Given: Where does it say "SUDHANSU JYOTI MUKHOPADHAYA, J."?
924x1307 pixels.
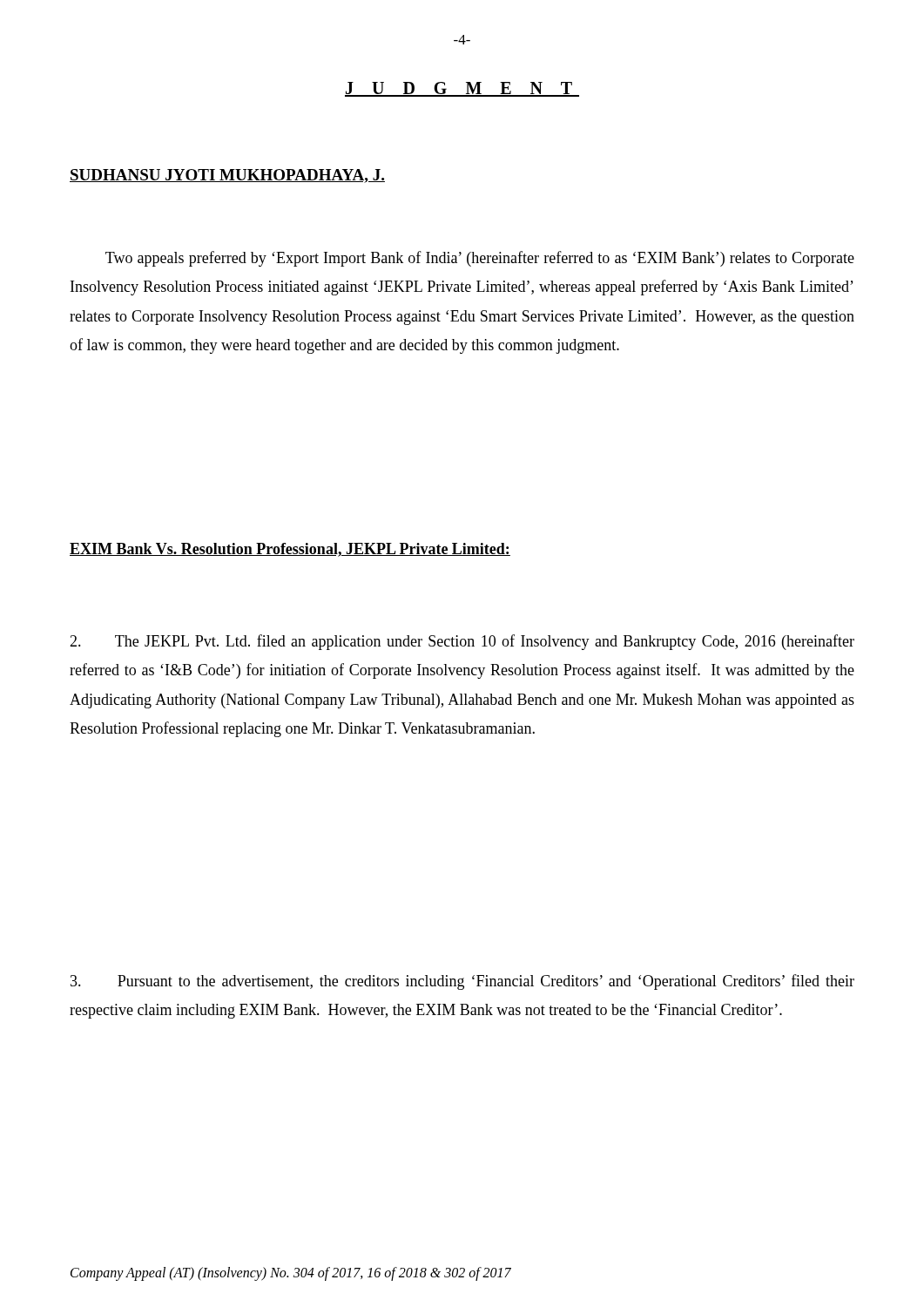Looking at the screenshot, I should pyautogui.click(x=227, y=175).
